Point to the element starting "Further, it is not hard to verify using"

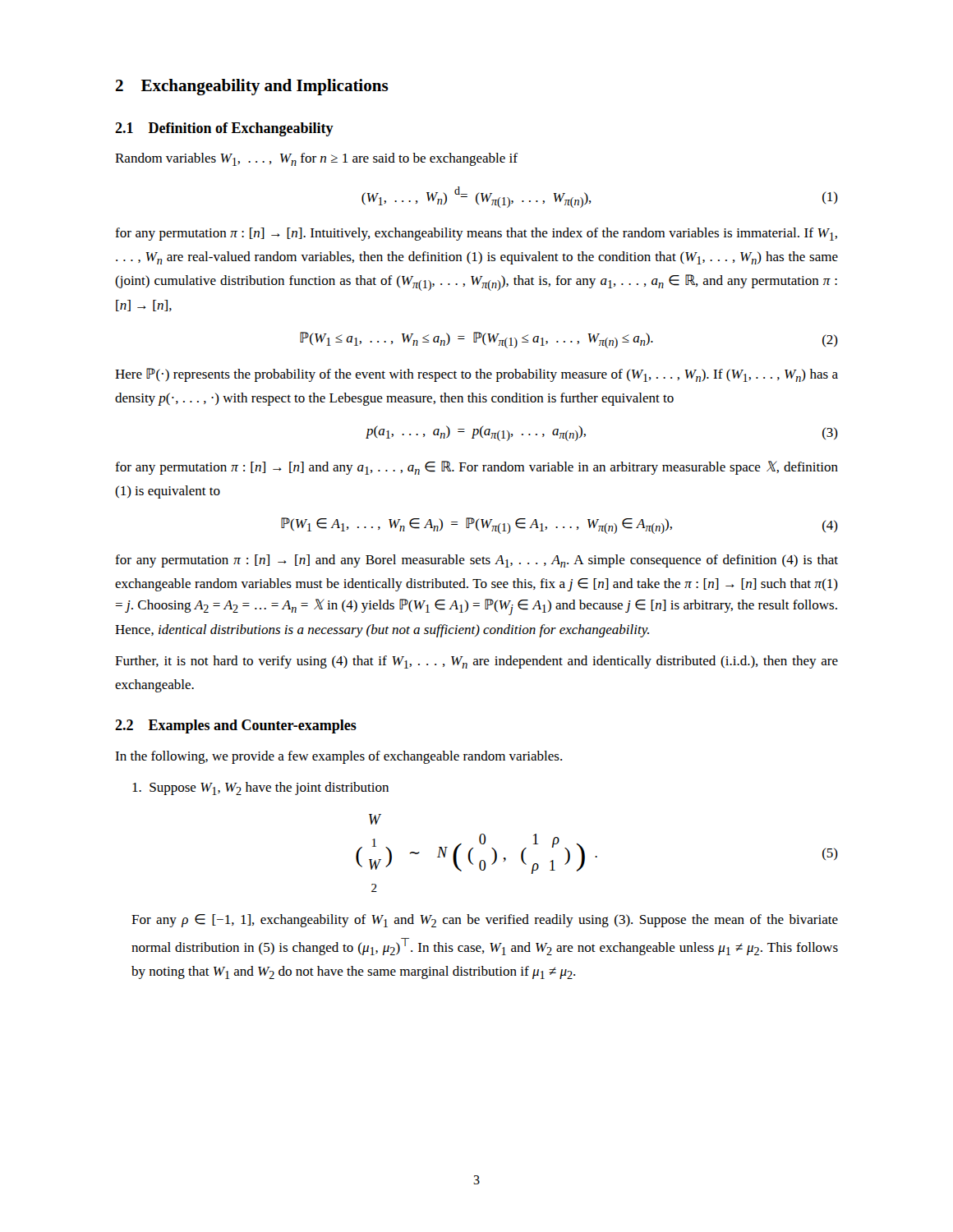476,673
